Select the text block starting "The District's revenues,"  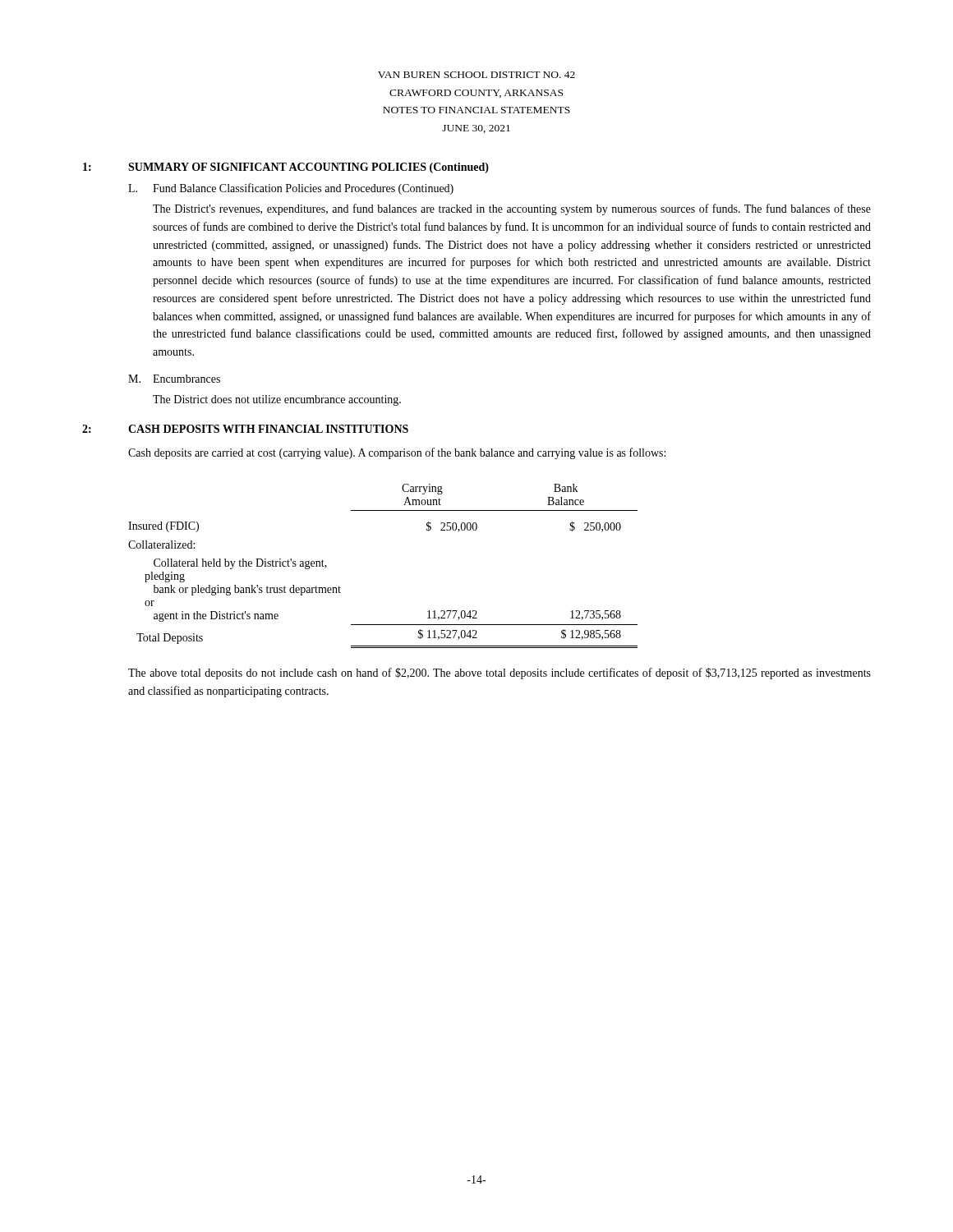[x=512, y=281]
